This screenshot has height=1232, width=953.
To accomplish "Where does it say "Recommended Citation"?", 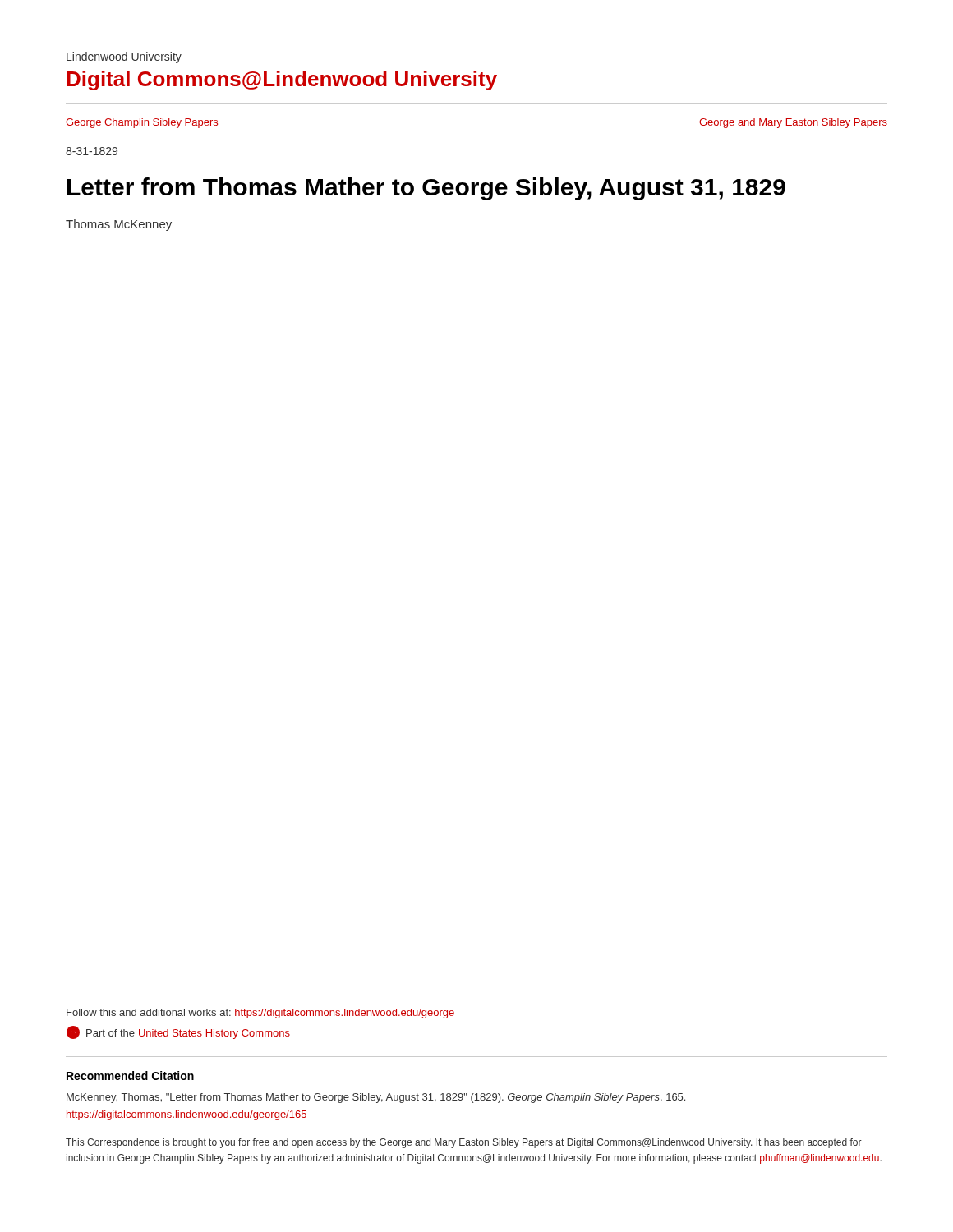I will pos(130,1076).
